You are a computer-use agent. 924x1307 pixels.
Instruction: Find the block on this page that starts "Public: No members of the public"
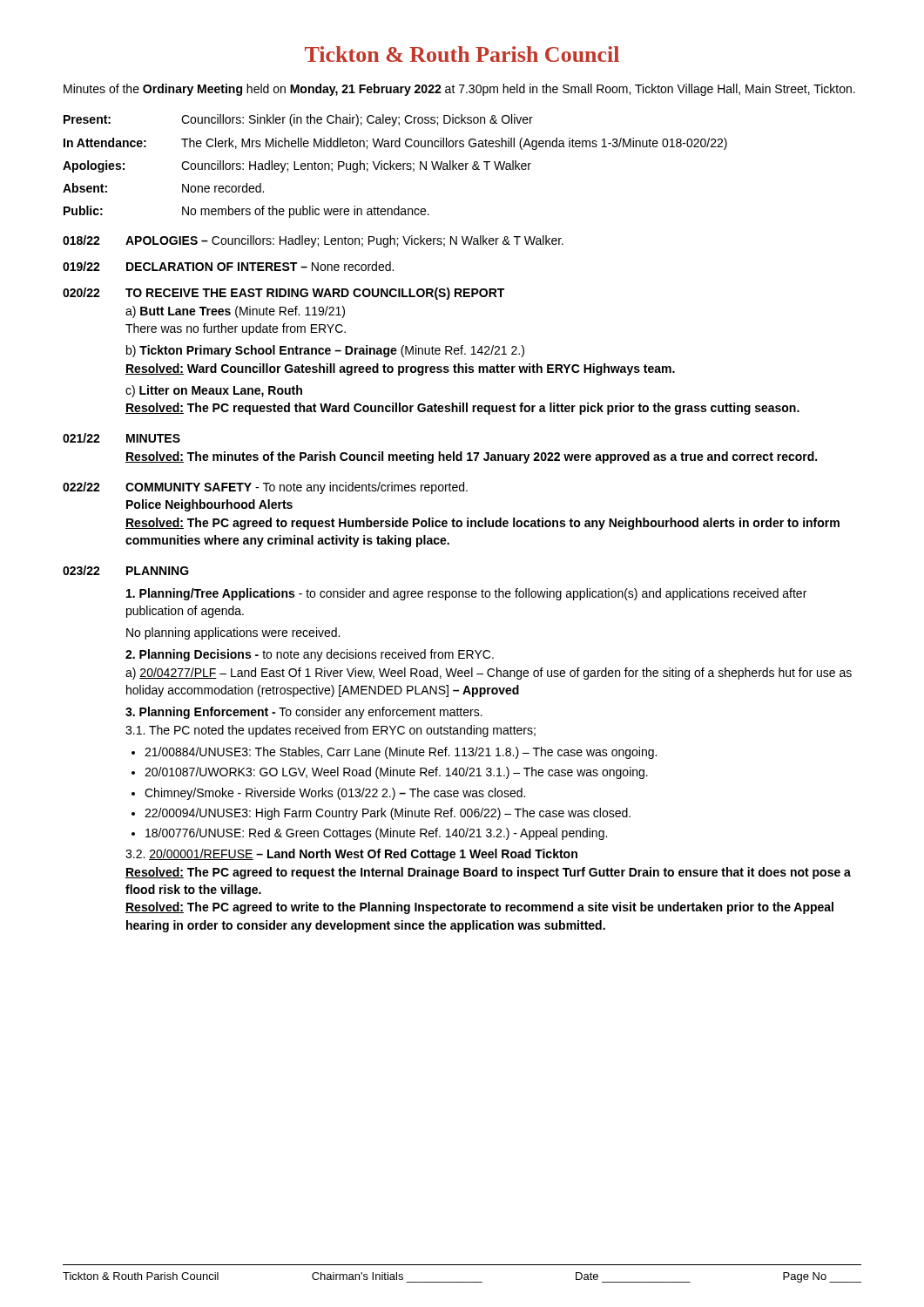[x=246, y=212]
